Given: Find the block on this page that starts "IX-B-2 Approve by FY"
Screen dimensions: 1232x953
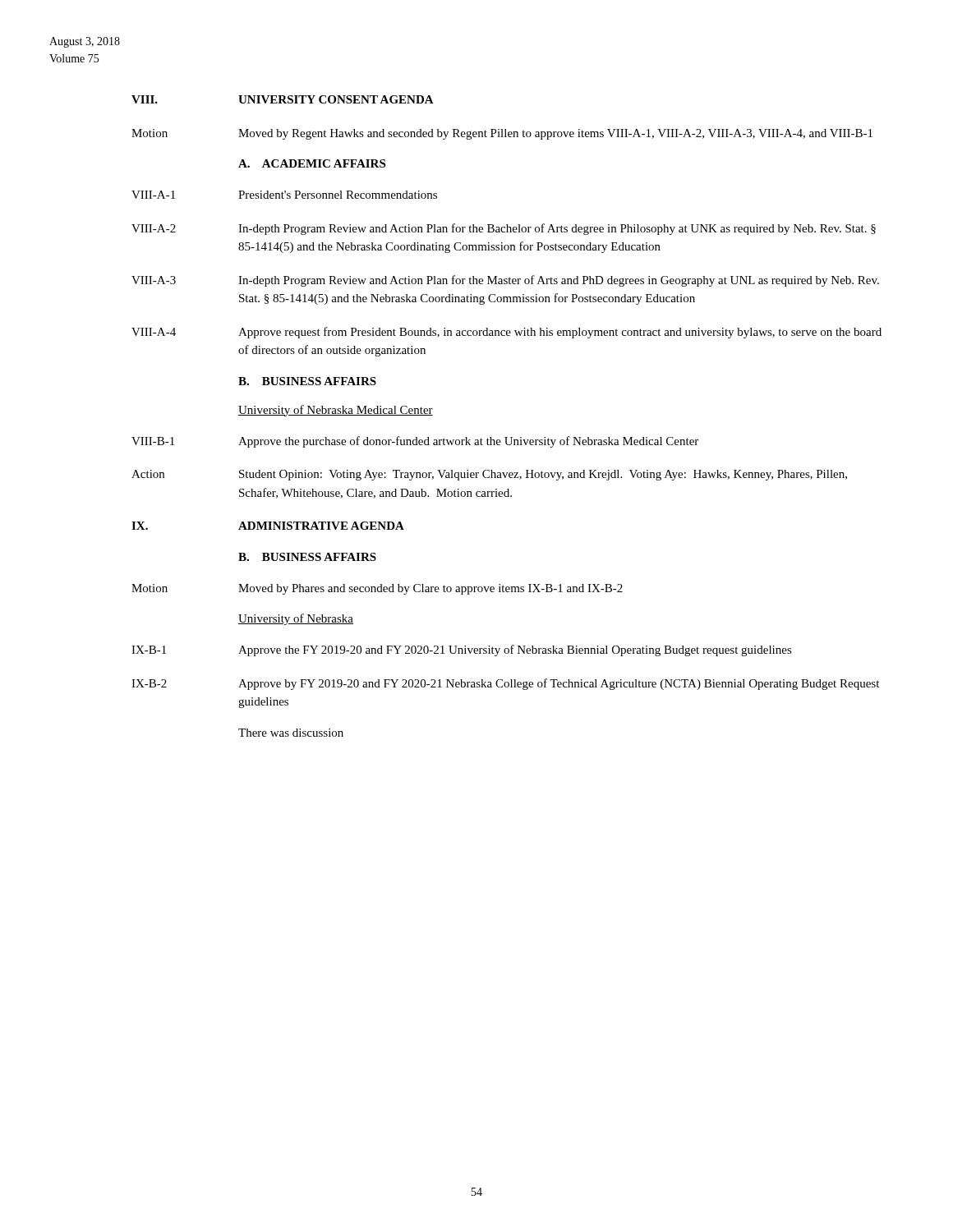Looking at the screenshot, I should tap(509, 692).
